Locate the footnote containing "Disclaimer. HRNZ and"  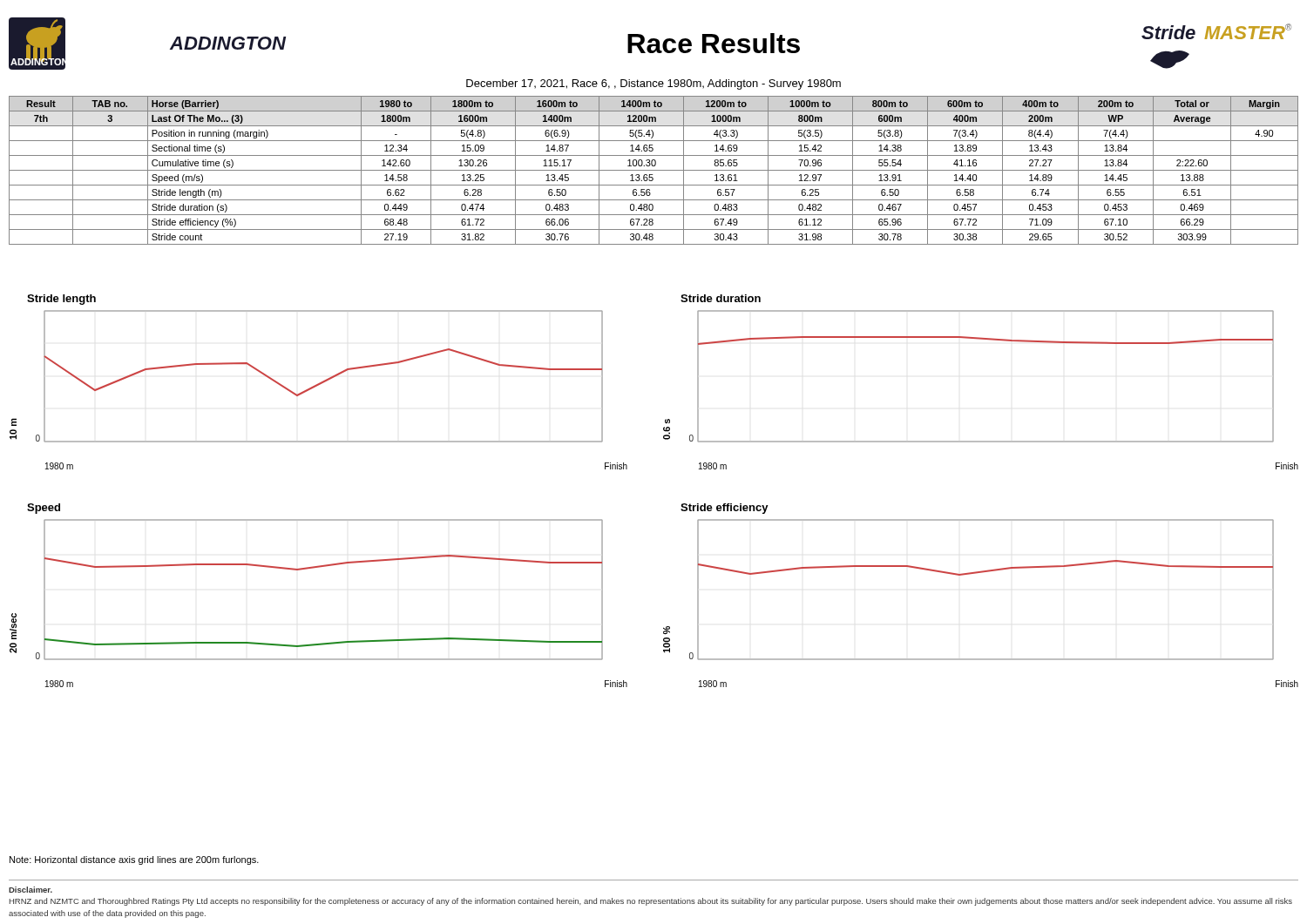(651, 901)
